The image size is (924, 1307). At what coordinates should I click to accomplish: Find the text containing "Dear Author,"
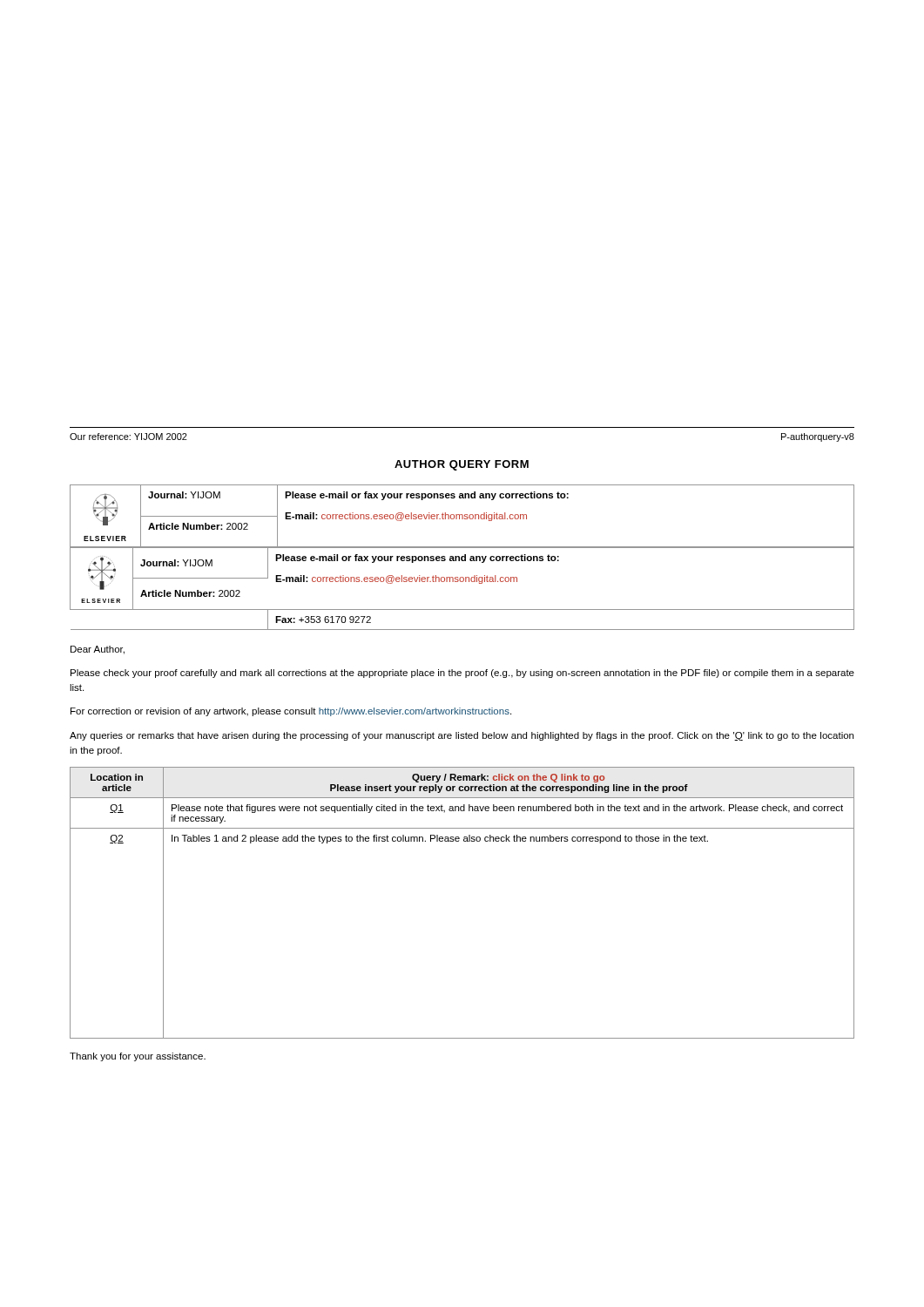point(98,649)
